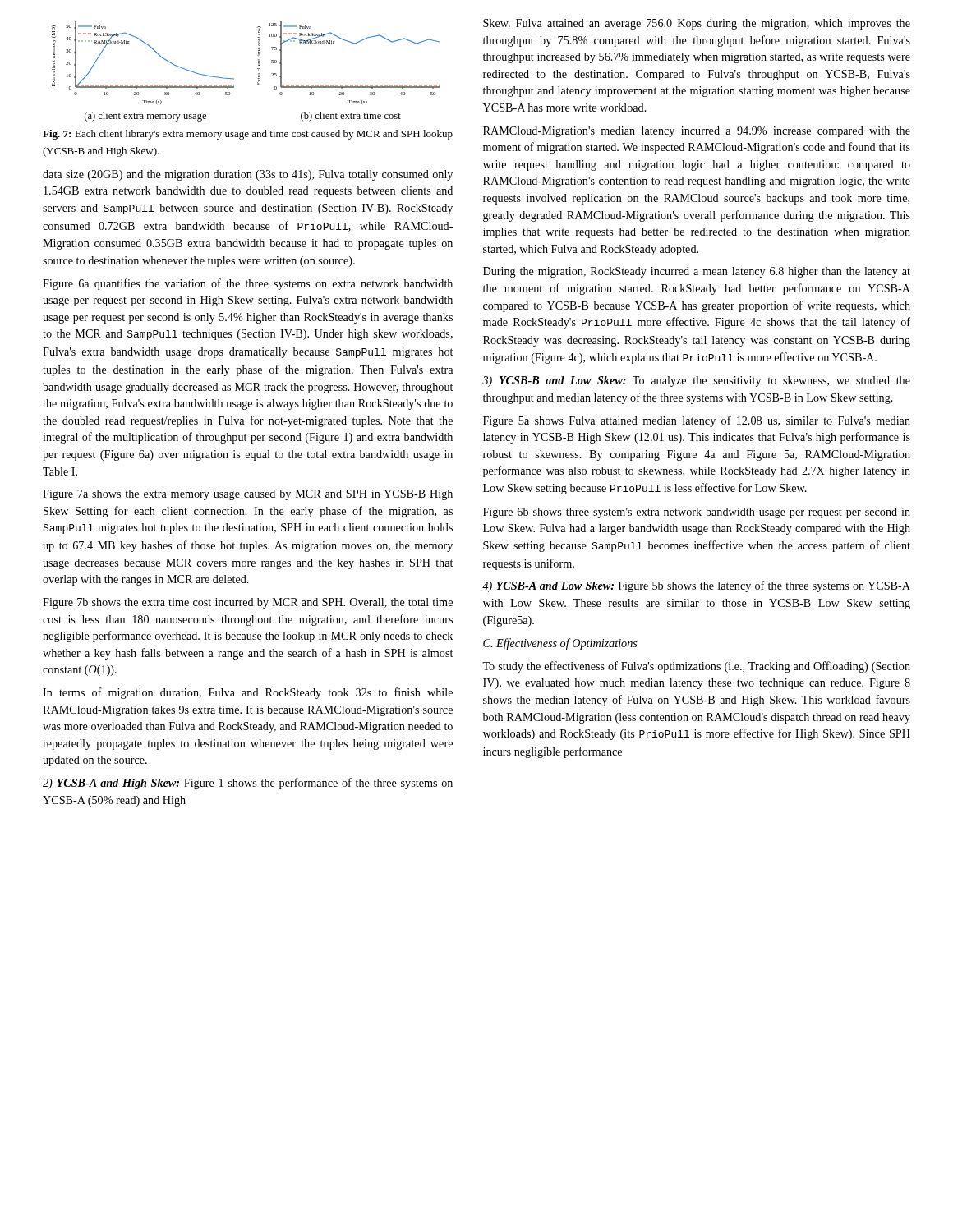This screenshot has height=1232, width=953.
Task: Select the element starting "3) YCSB-B and Low Skew: To"
Action: pyautogui.click(x=696, y=389)
